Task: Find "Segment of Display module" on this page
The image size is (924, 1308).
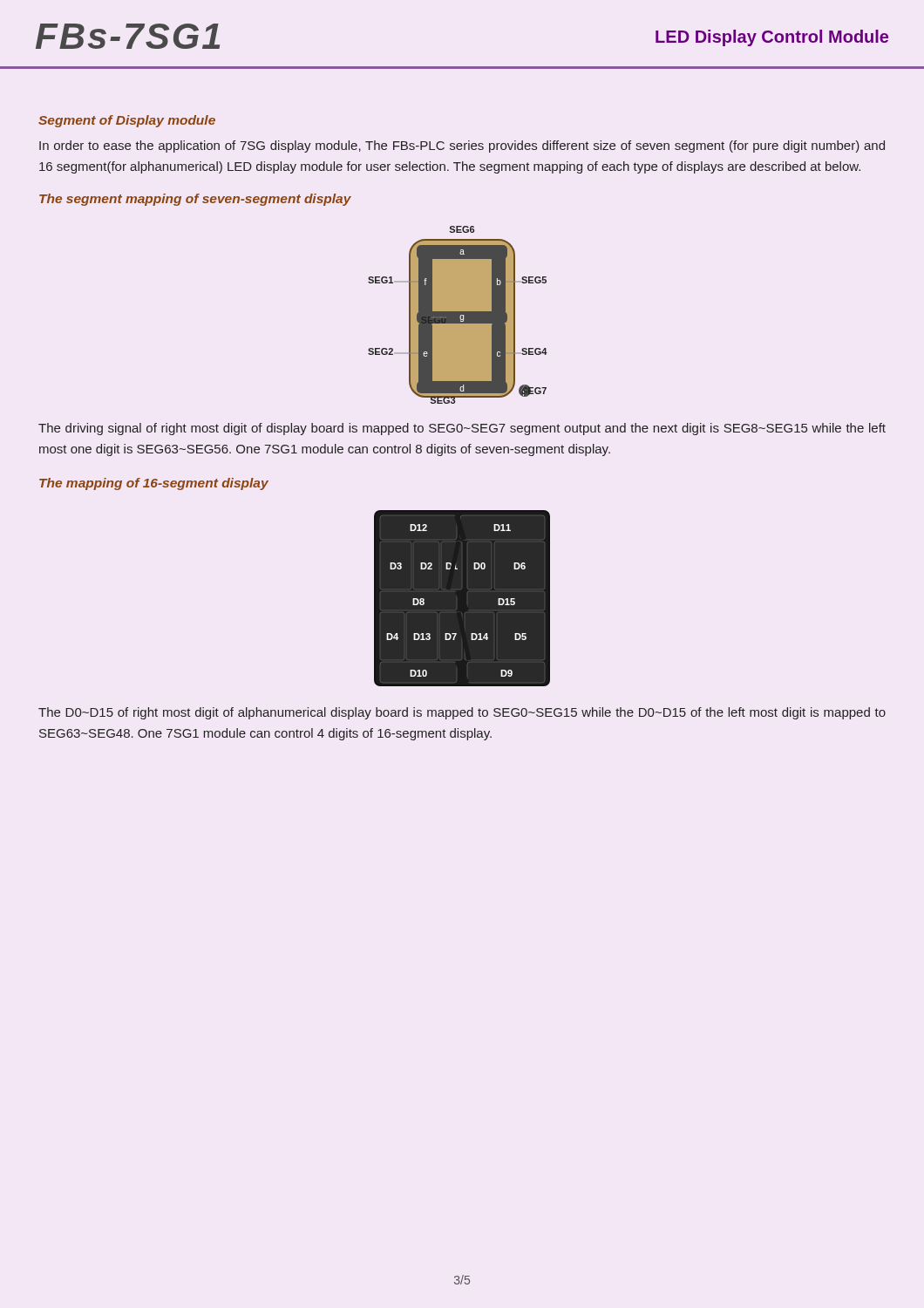Action: (127, 120)
